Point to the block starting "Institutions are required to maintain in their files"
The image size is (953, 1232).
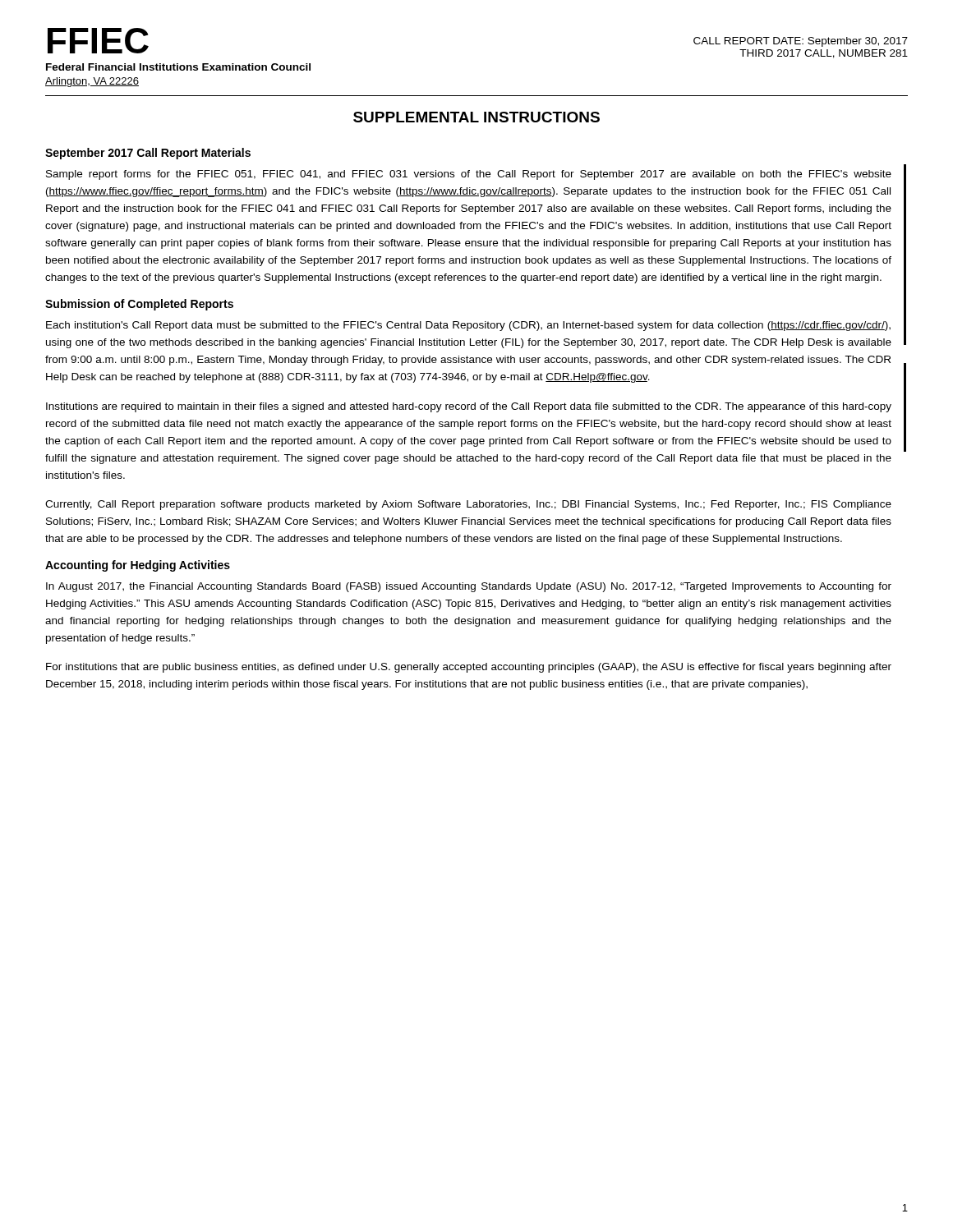[468, 440]
